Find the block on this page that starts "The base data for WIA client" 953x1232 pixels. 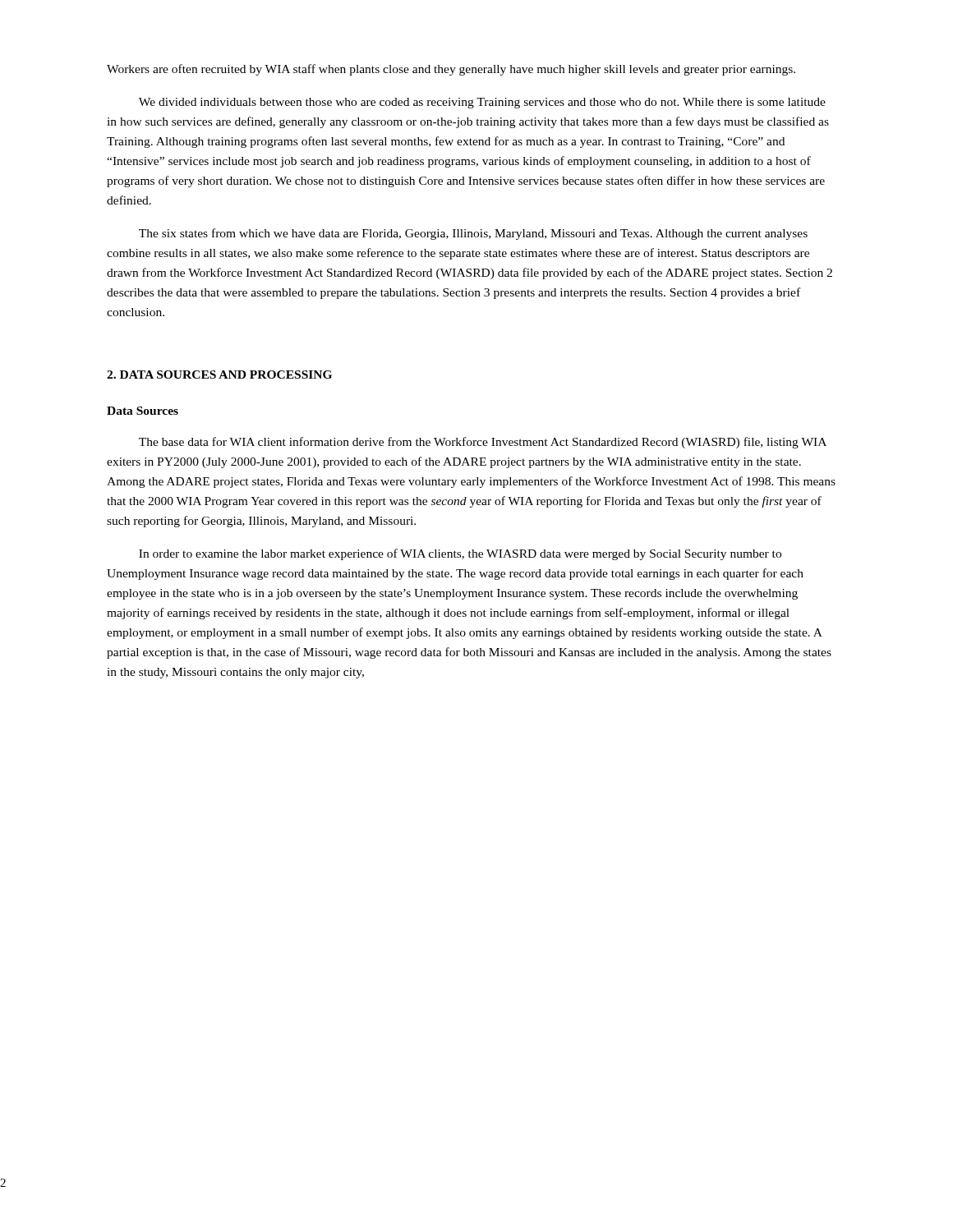point(472,482)
